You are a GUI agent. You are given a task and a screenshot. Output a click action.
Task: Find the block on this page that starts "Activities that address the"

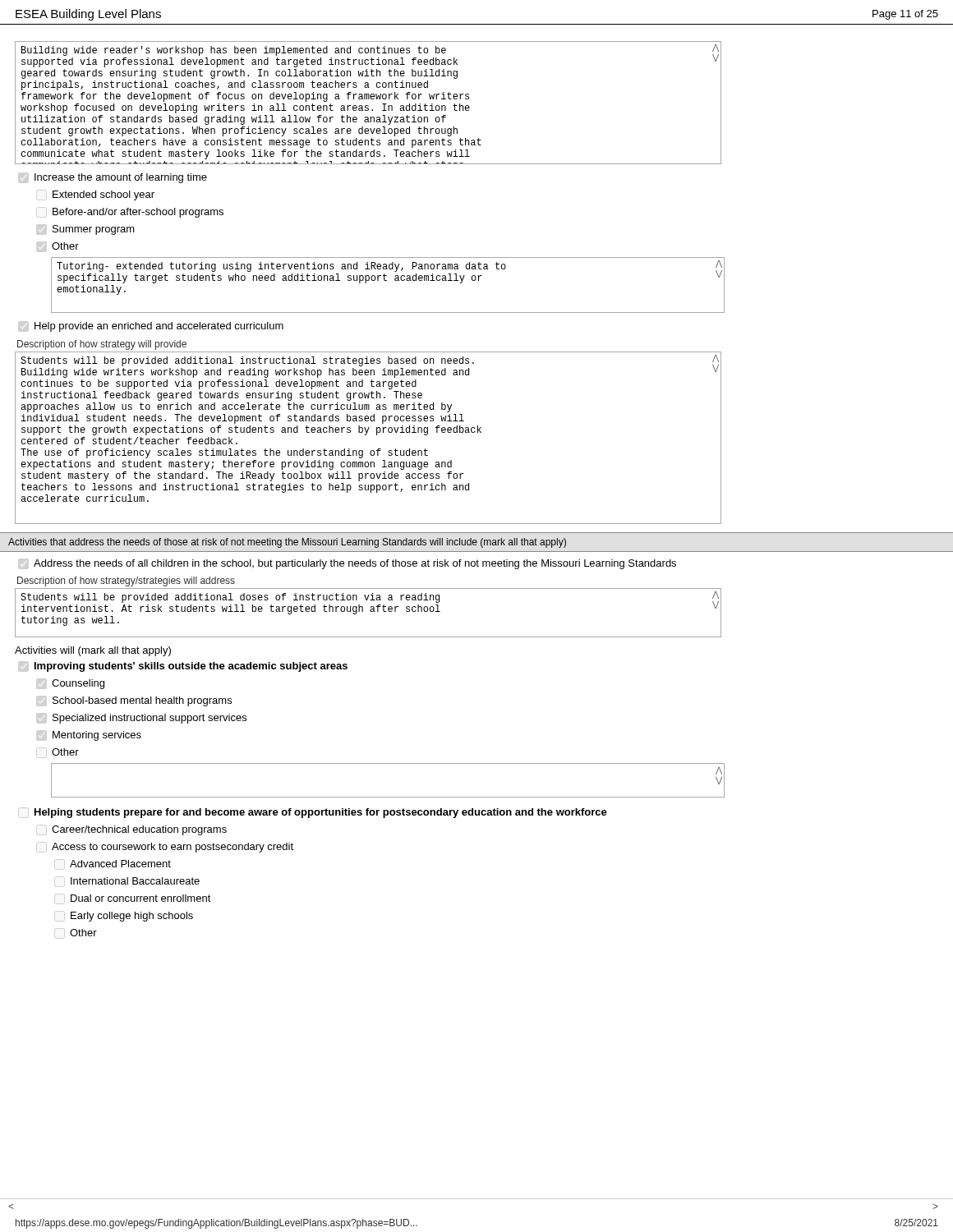[287, 542]
